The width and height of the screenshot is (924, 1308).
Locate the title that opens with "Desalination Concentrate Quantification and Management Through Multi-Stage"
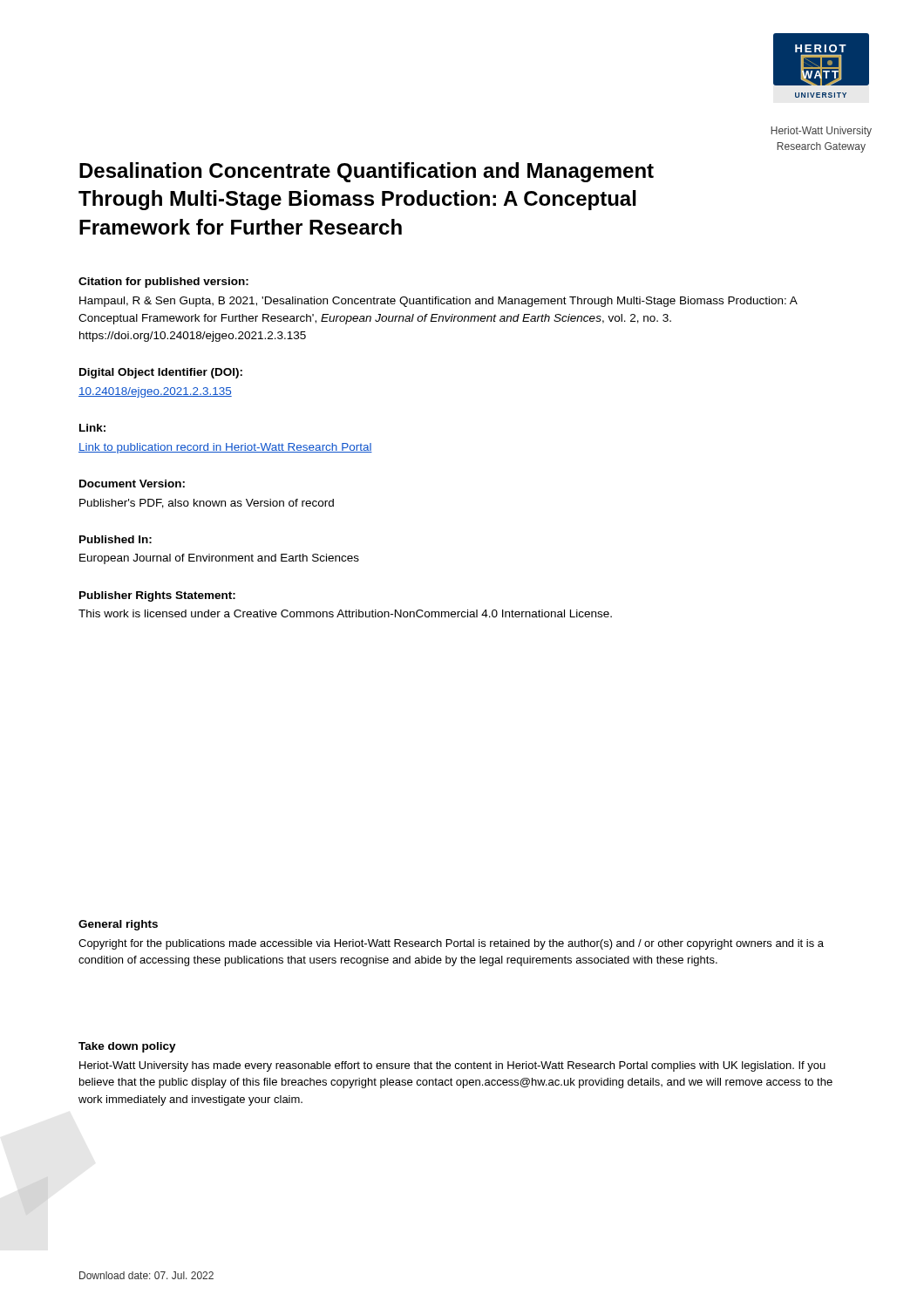462,199
